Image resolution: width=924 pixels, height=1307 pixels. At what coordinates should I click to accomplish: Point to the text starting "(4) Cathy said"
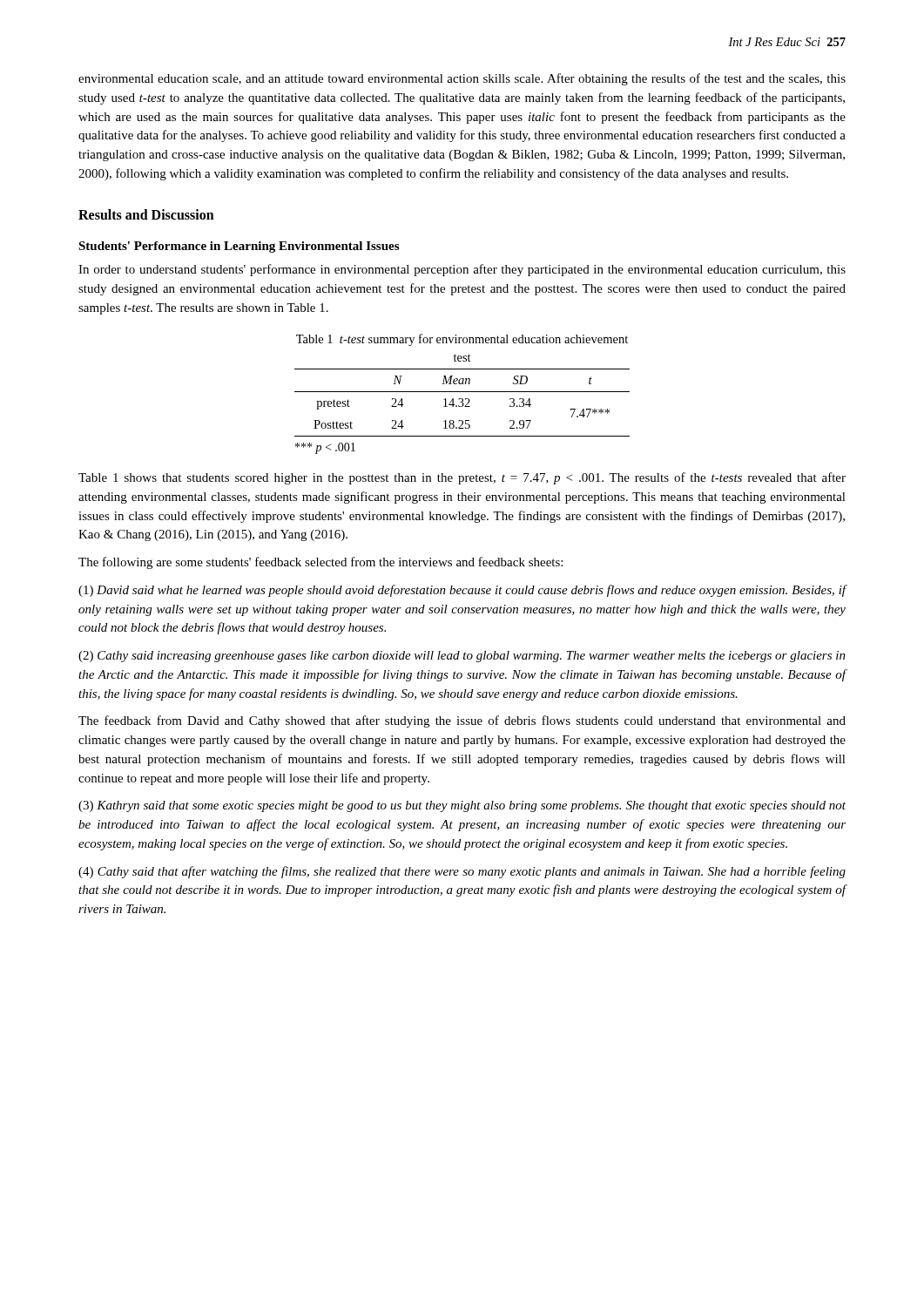(462, 890)
